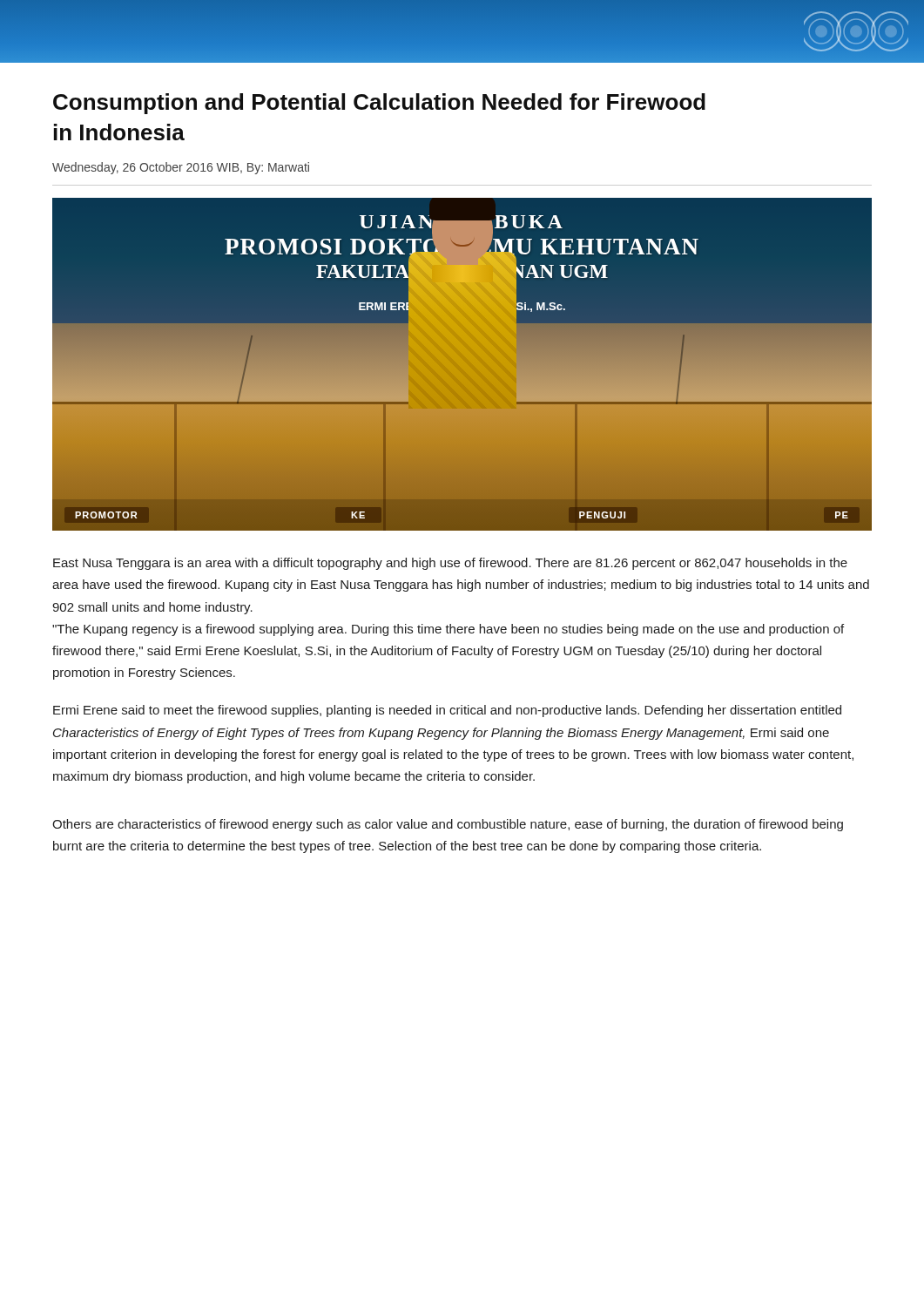Viewport: 924px width, 1307px height.
Task: Point to the block beginning "Others are characteristics of firewood energy"
Action: (448, 835)
